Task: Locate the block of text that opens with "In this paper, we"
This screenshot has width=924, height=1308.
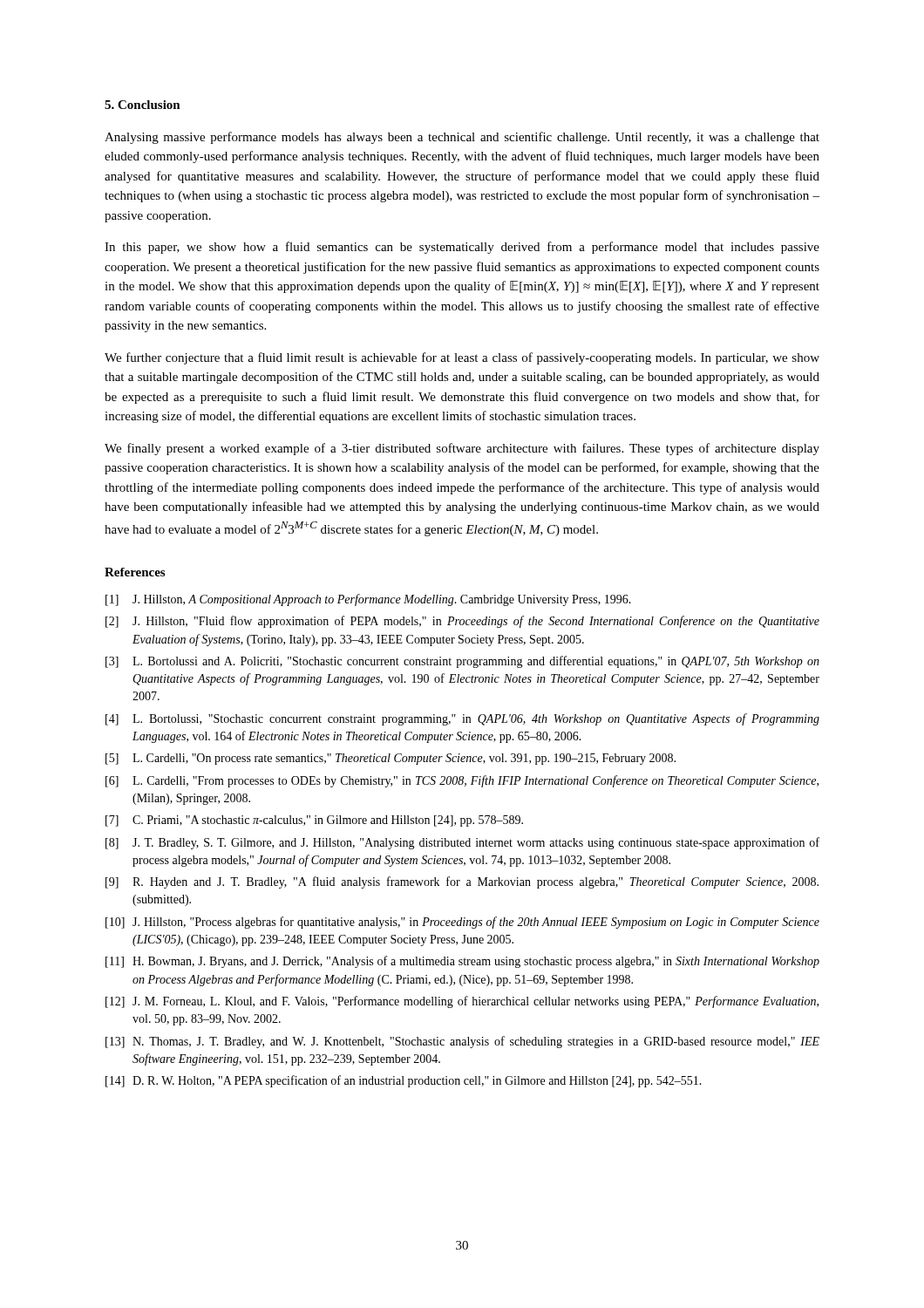Action: point(462,286)
